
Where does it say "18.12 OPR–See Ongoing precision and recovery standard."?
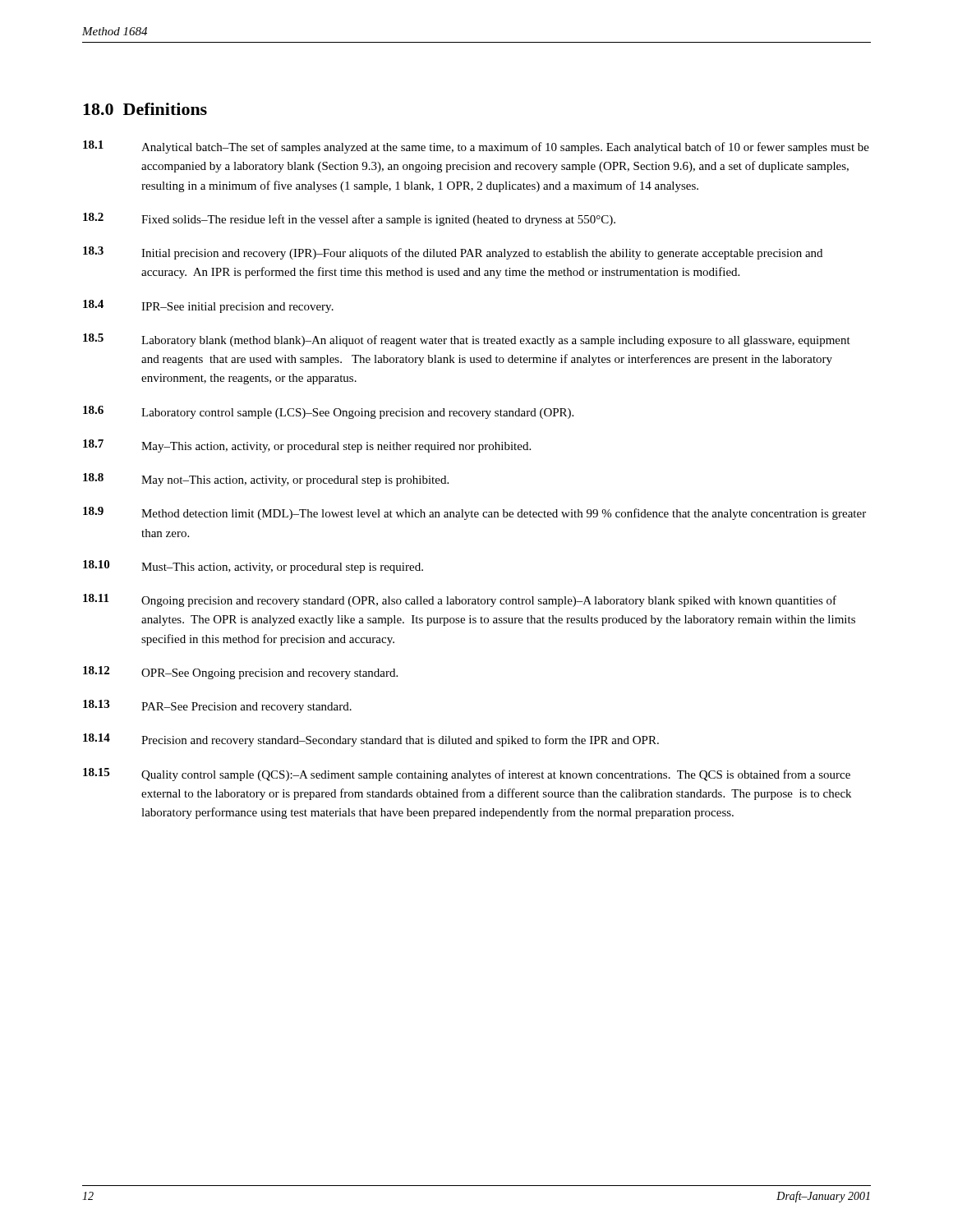[x=240, y=673]
